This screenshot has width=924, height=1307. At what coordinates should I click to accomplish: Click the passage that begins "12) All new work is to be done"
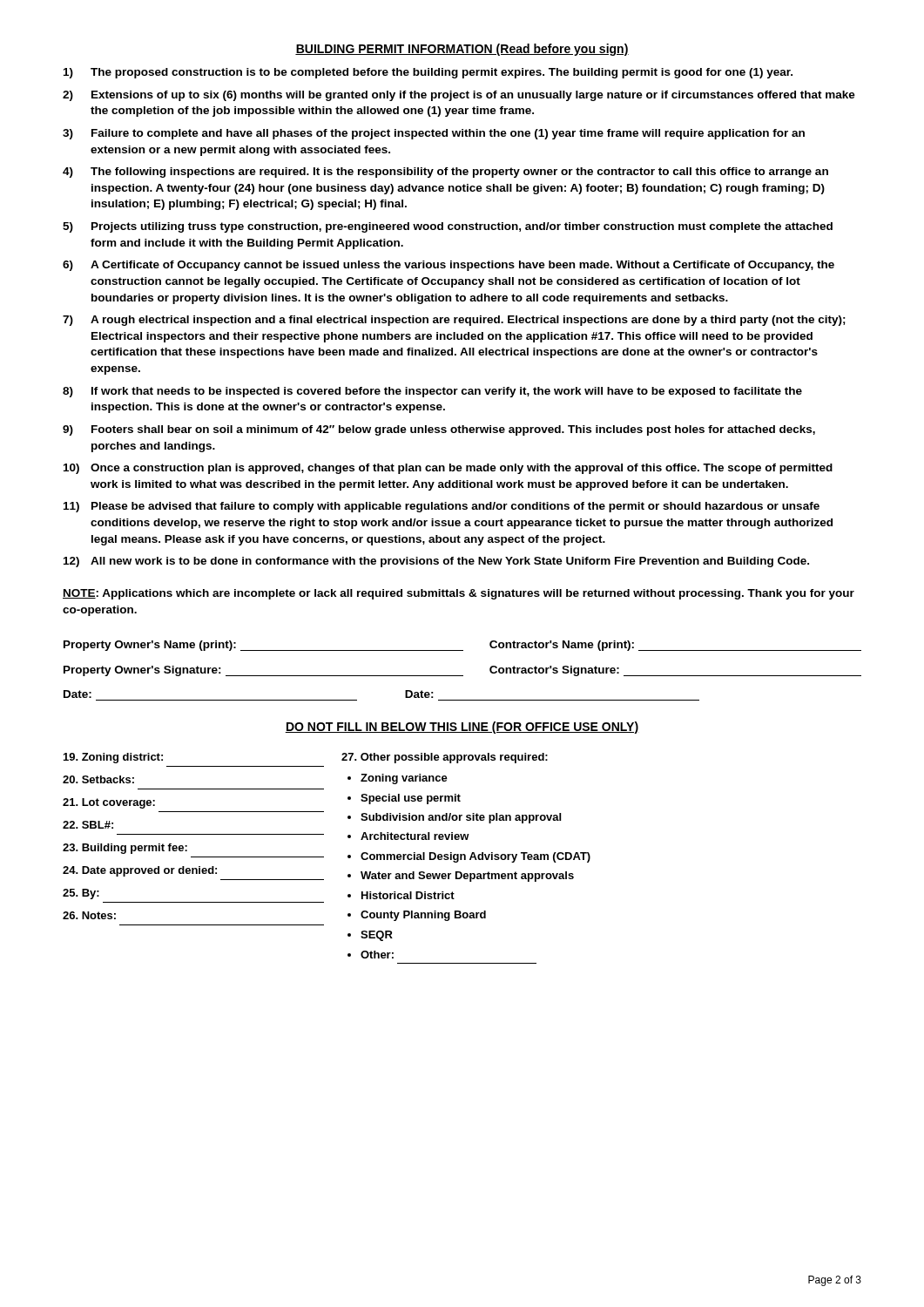tap(462, 562)
